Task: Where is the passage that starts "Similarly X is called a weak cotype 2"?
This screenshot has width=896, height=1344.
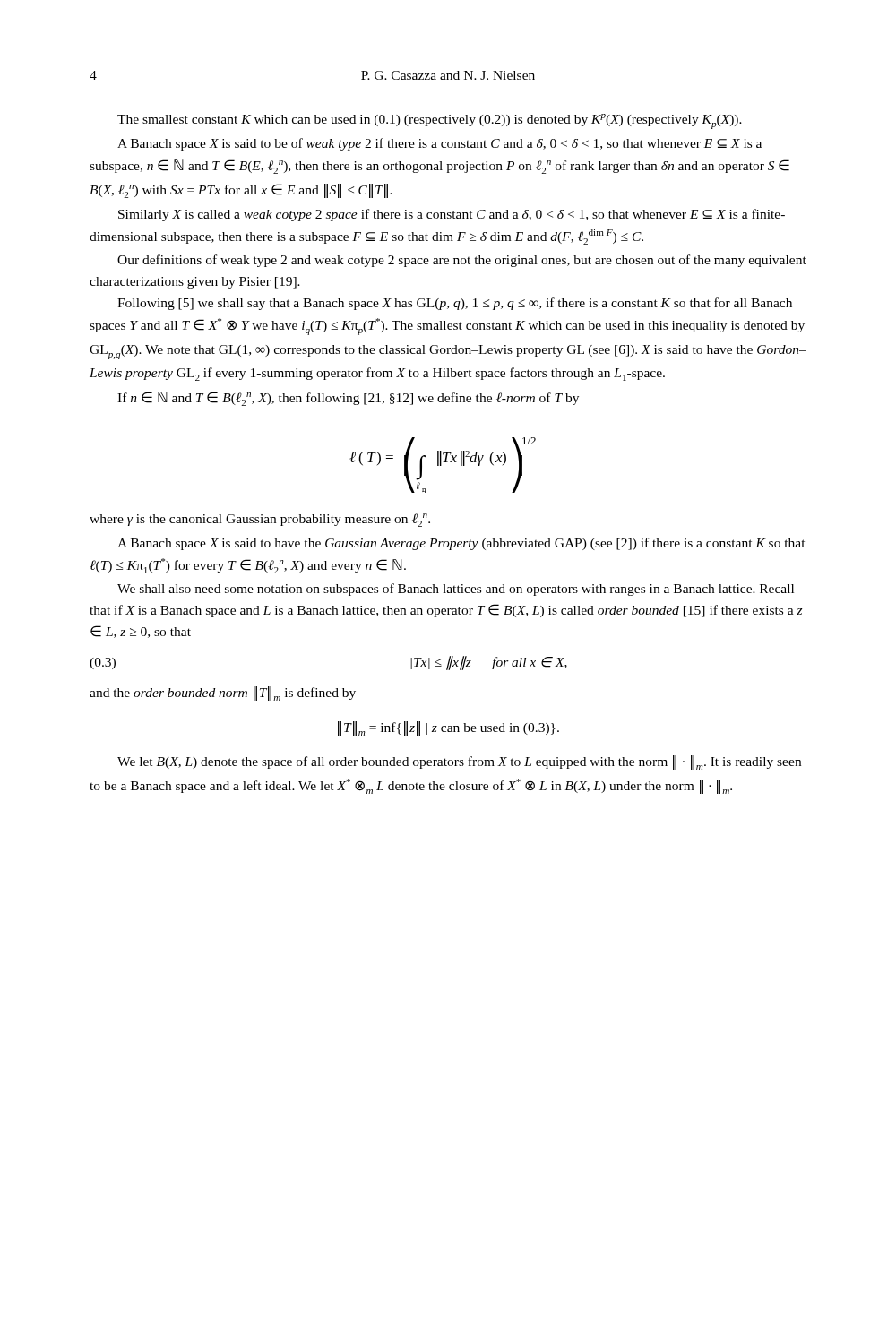Action: (448, 226)
